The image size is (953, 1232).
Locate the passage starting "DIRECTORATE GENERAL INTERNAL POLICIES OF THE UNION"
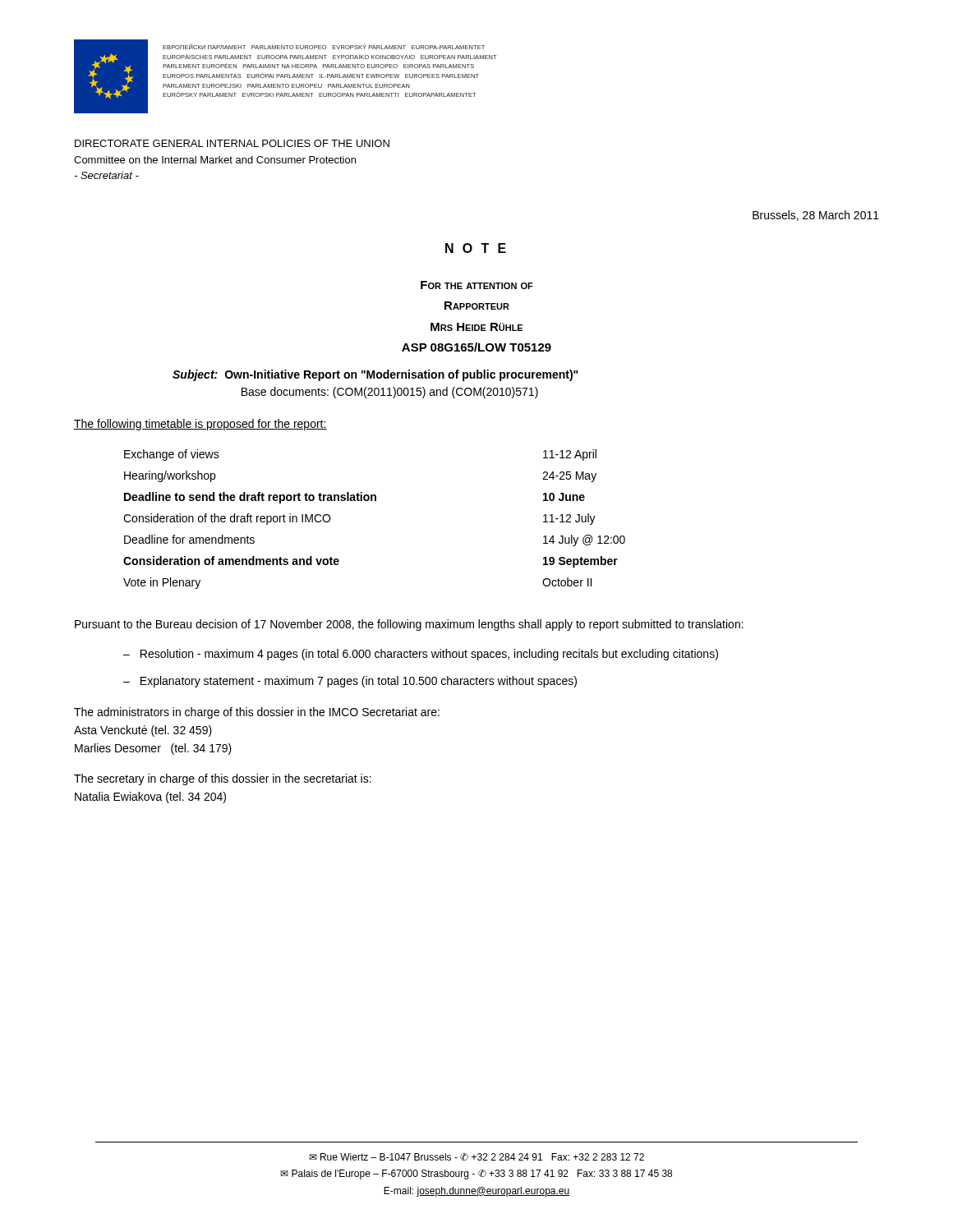(x=232, y=143)
